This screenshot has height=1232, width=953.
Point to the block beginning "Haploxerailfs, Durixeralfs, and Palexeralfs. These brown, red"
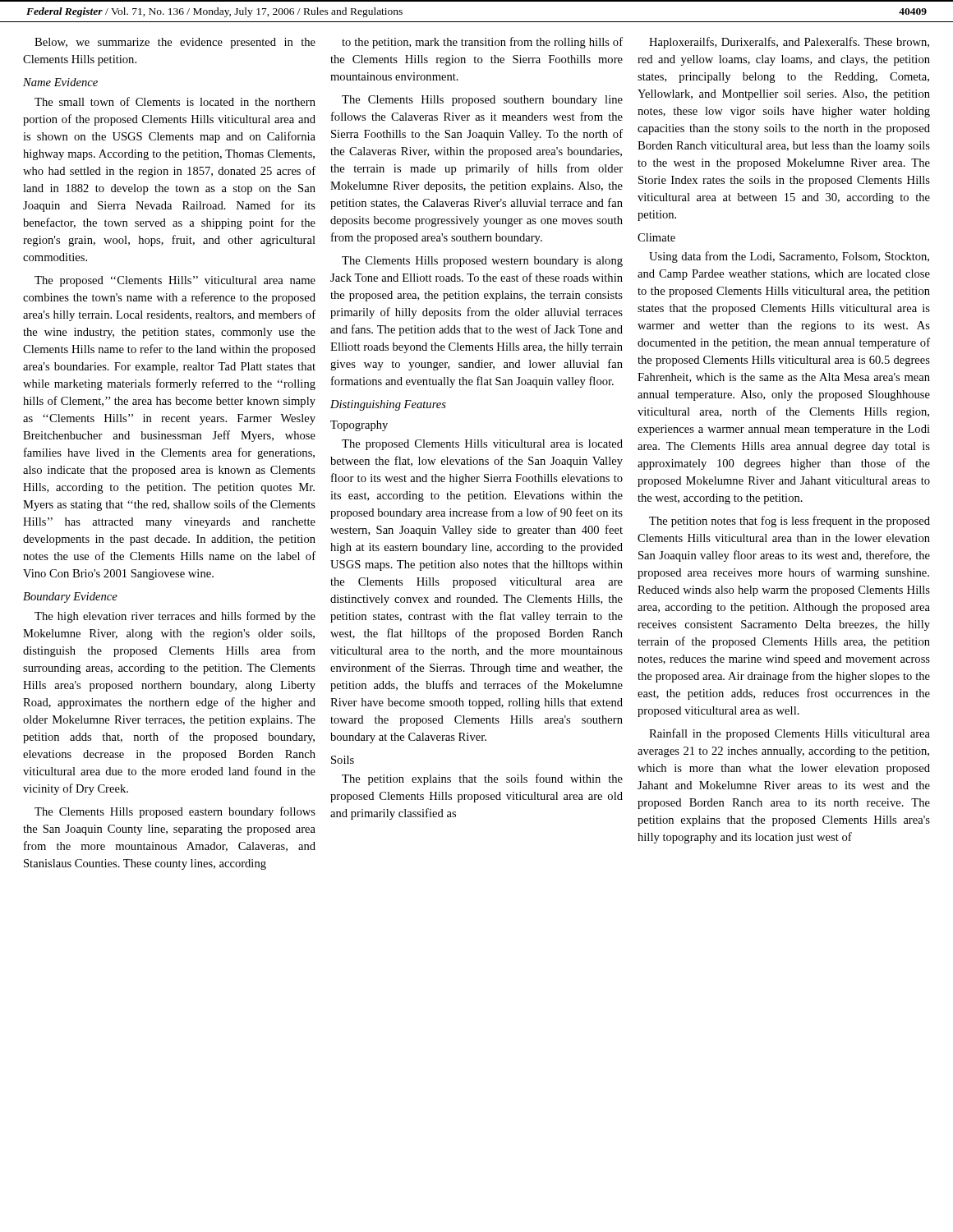pyautogui.click(x=784, y=440)
